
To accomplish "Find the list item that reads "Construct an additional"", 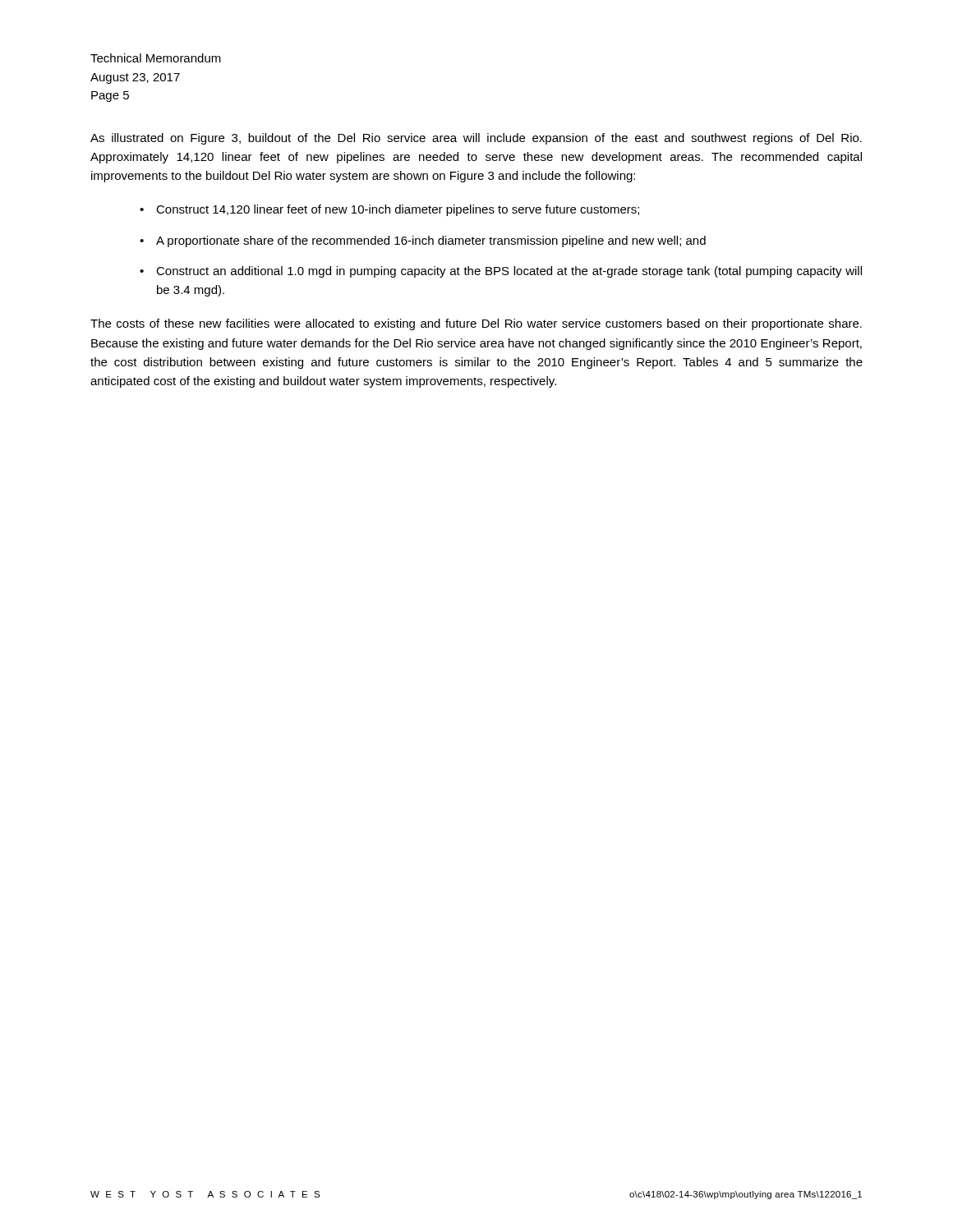I will pyautogui.click(x=509, y=280).
